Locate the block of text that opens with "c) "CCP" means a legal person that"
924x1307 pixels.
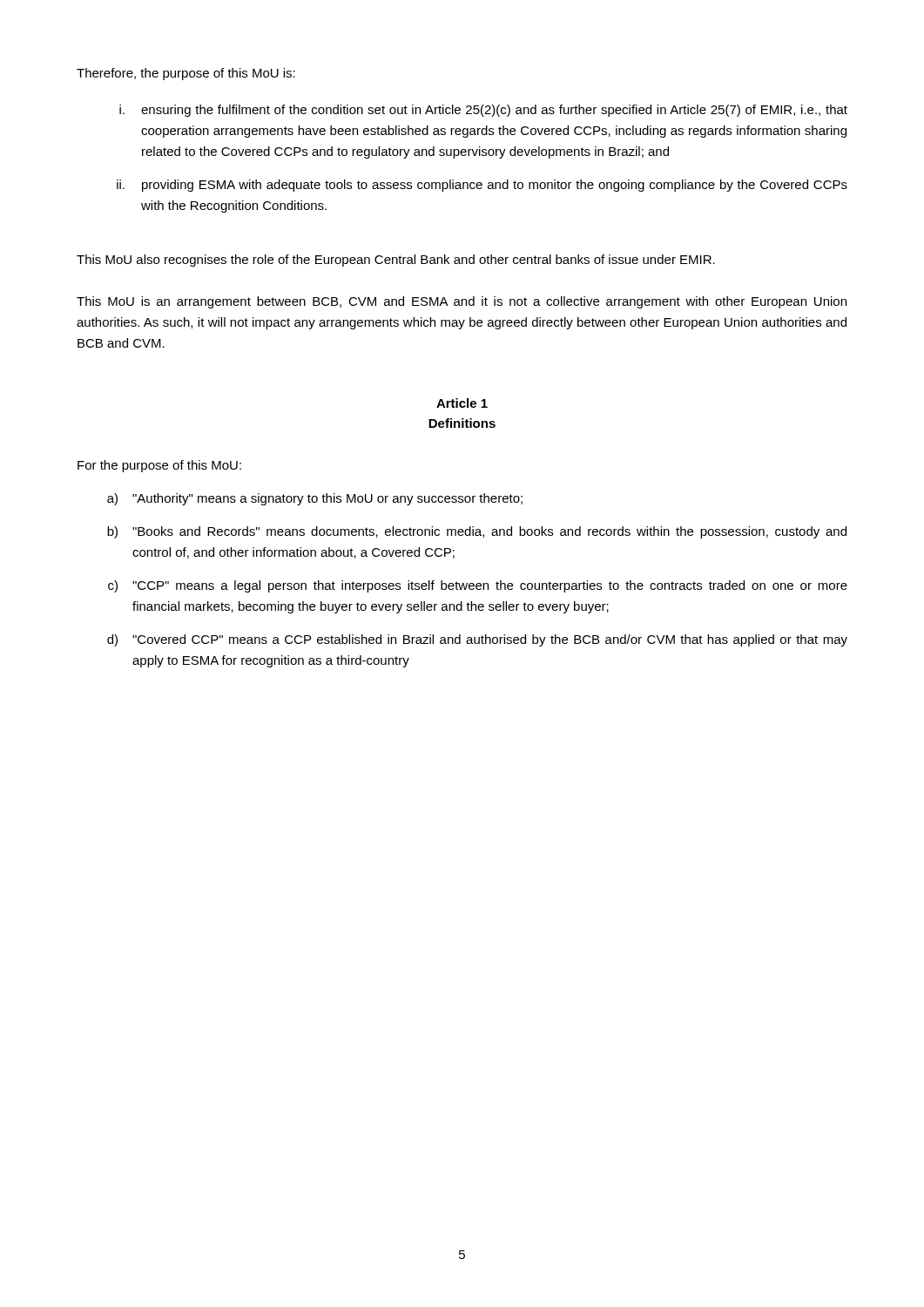coord(462,596)
